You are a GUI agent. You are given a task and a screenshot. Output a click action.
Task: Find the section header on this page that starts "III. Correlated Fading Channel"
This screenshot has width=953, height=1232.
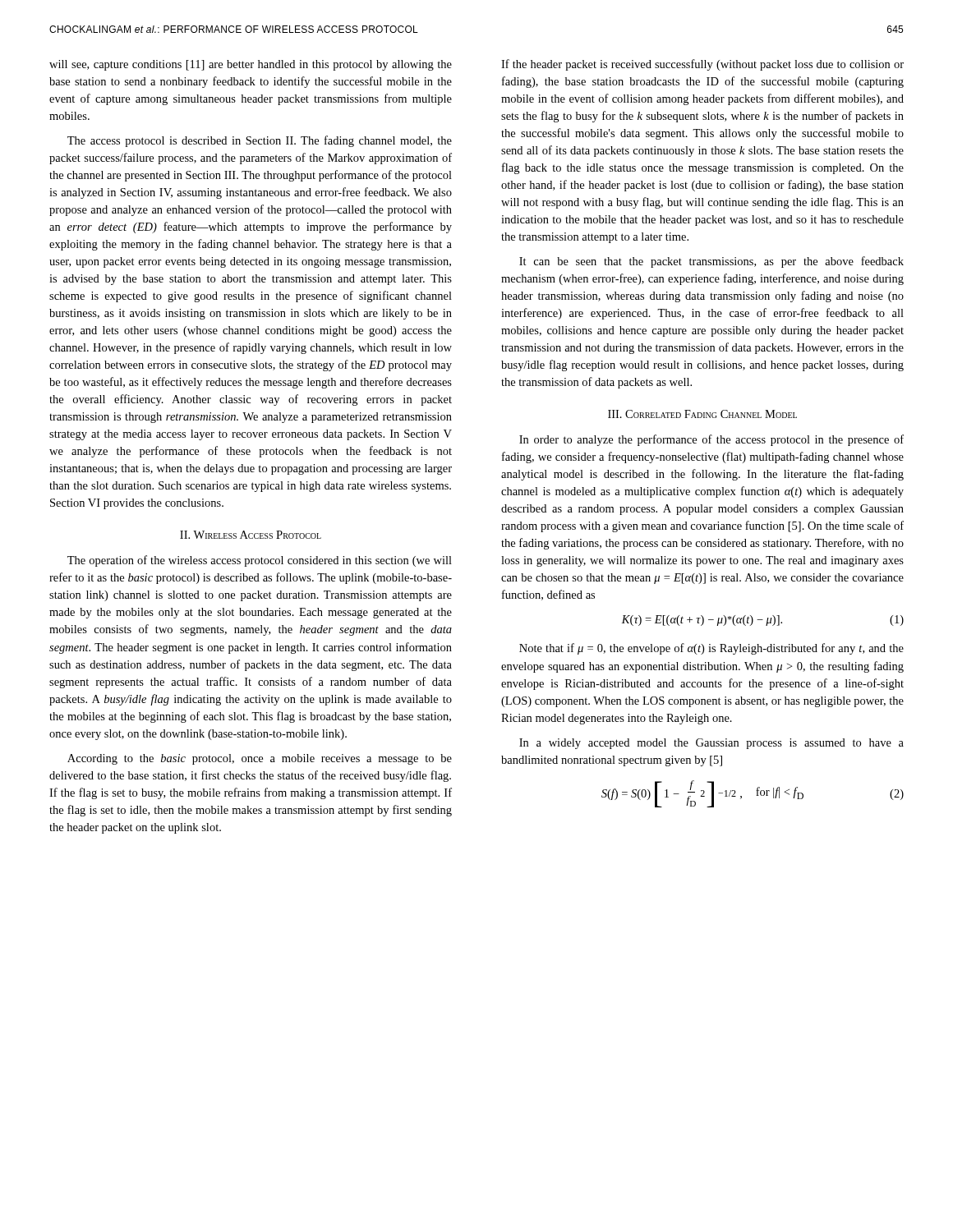point(702,415)
